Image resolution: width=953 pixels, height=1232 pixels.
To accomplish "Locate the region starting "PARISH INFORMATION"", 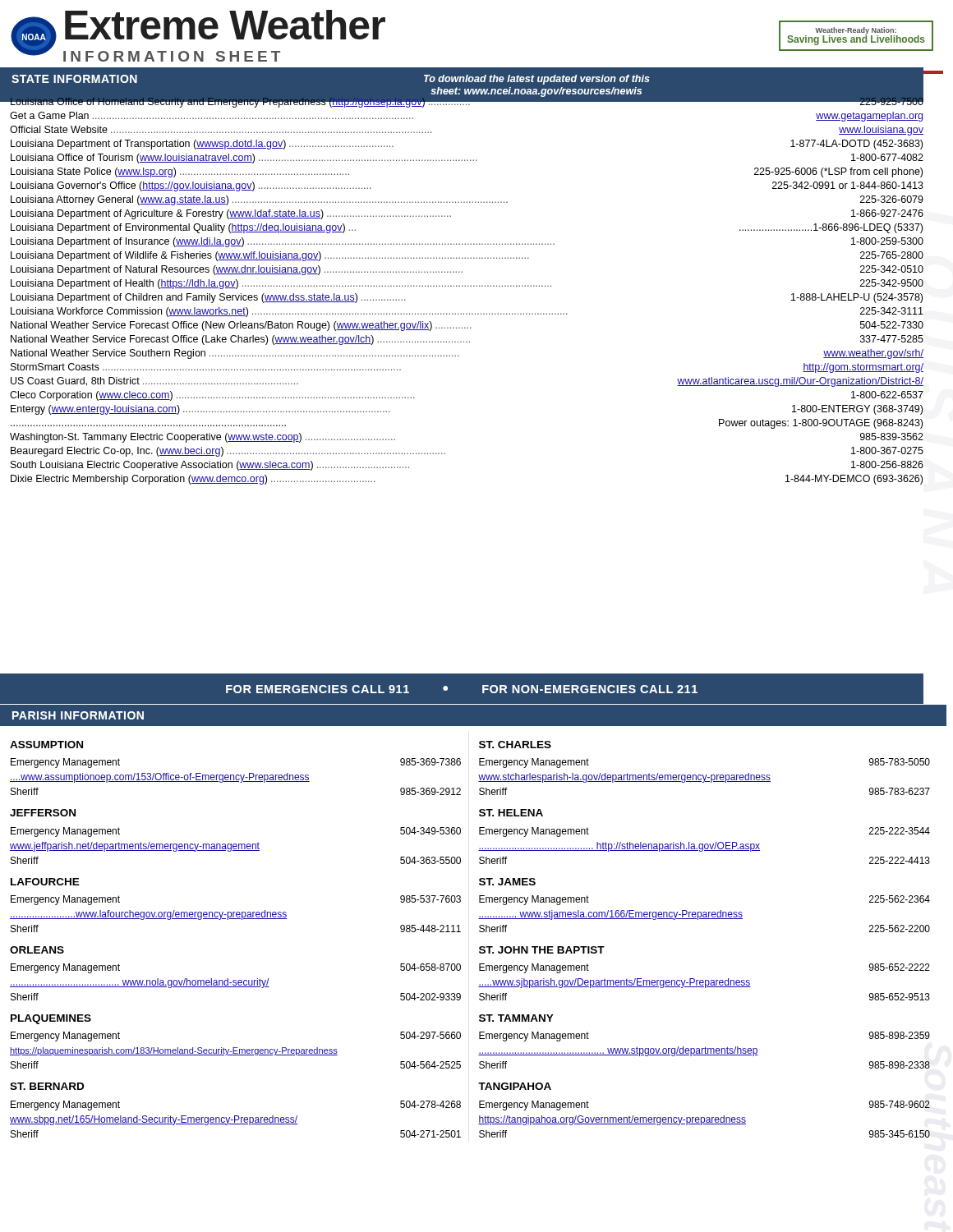I will pos(78,715).
